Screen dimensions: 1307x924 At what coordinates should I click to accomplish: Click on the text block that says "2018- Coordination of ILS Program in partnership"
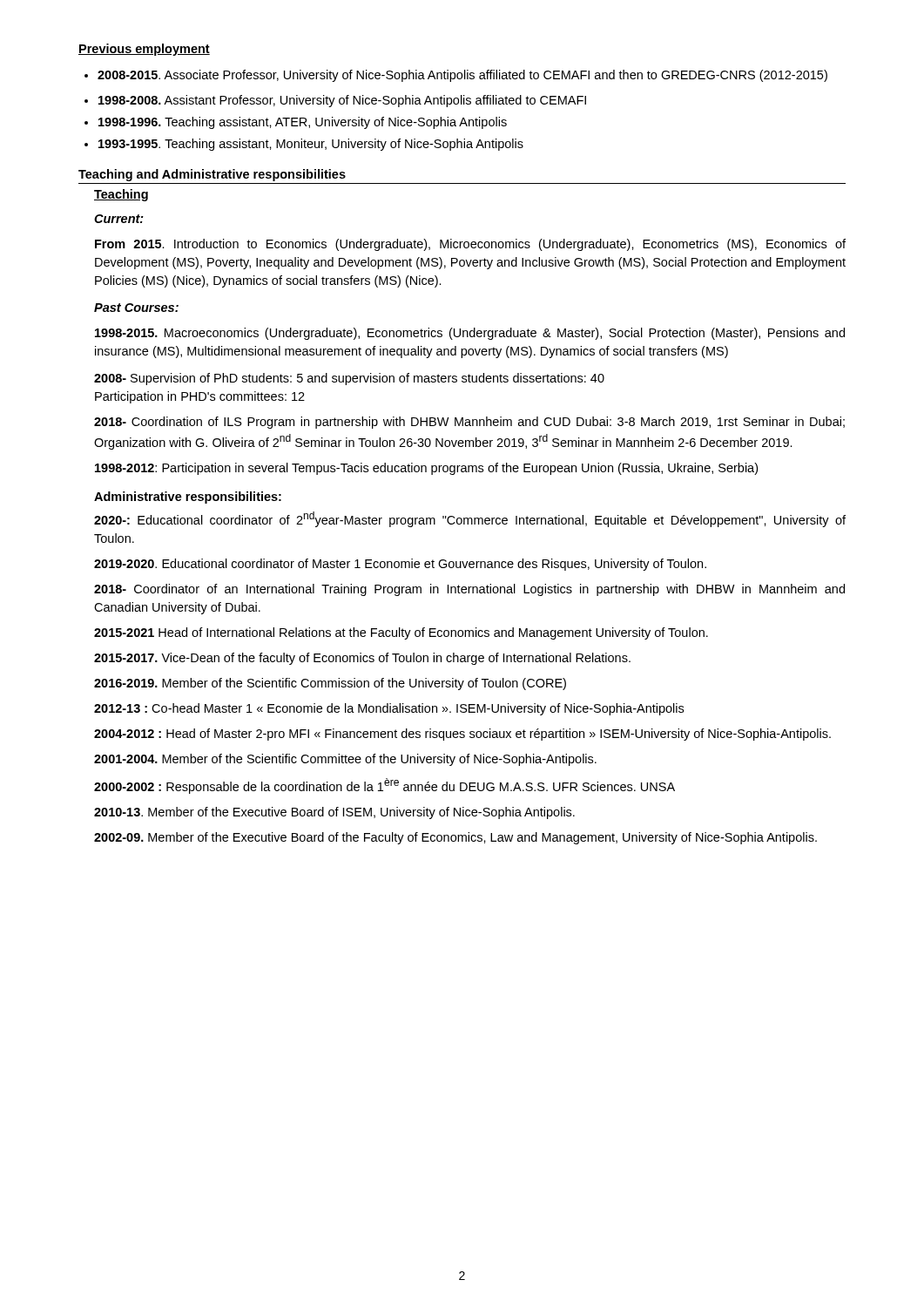(470, 432)
